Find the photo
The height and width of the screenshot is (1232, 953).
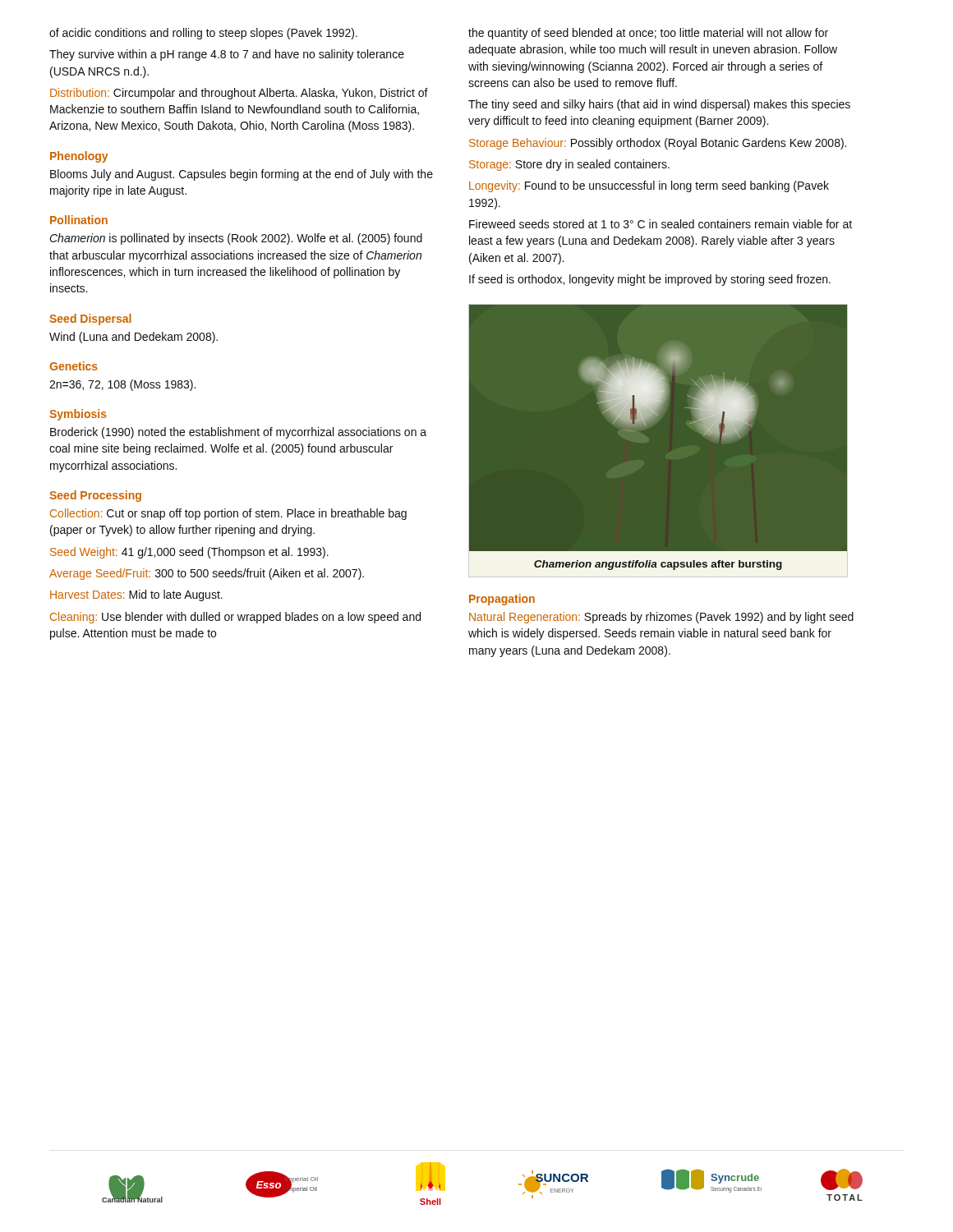coord(661,441)
